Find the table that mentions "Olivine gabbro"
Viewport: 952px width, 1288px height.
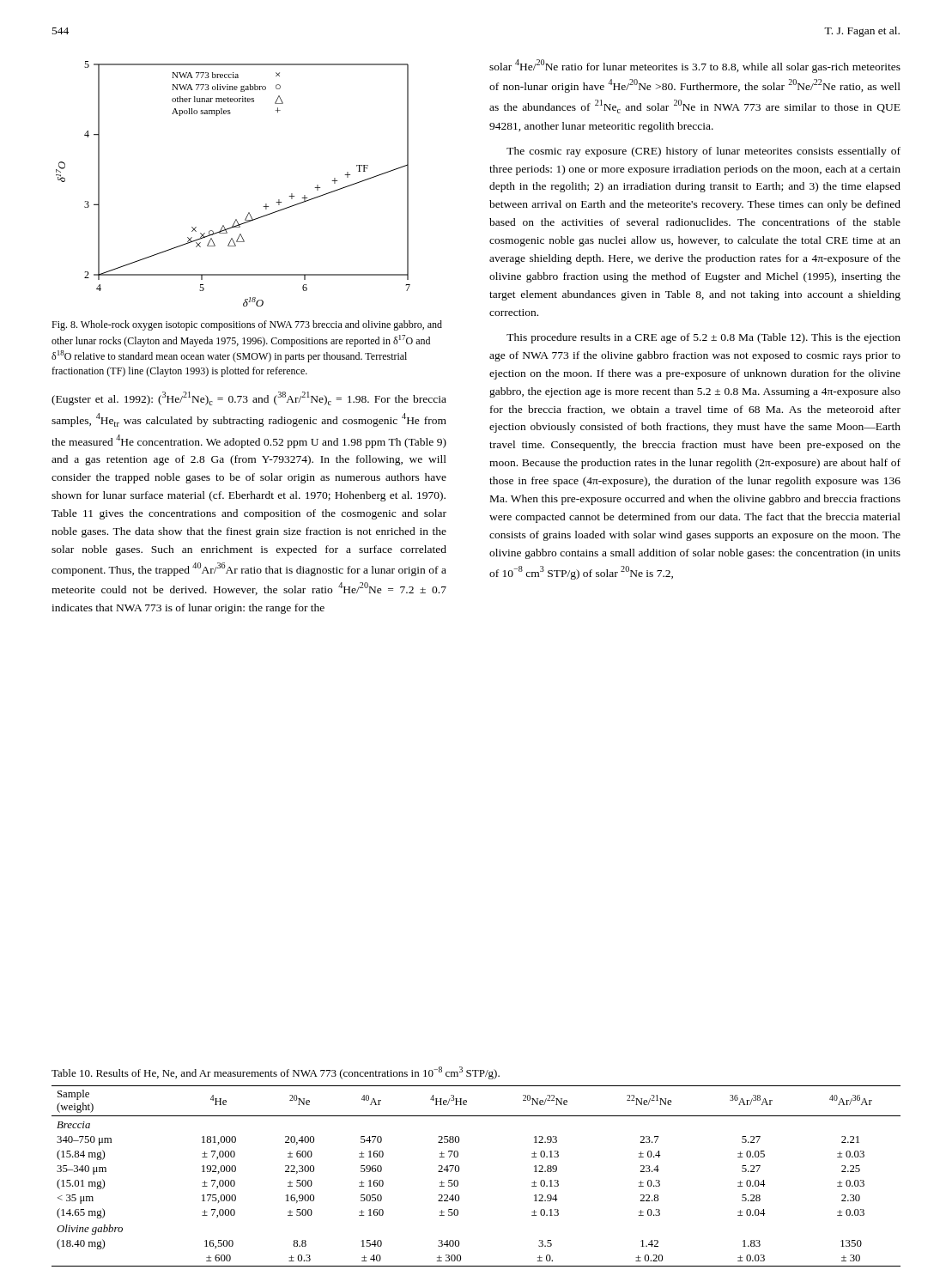(476, 1176)
